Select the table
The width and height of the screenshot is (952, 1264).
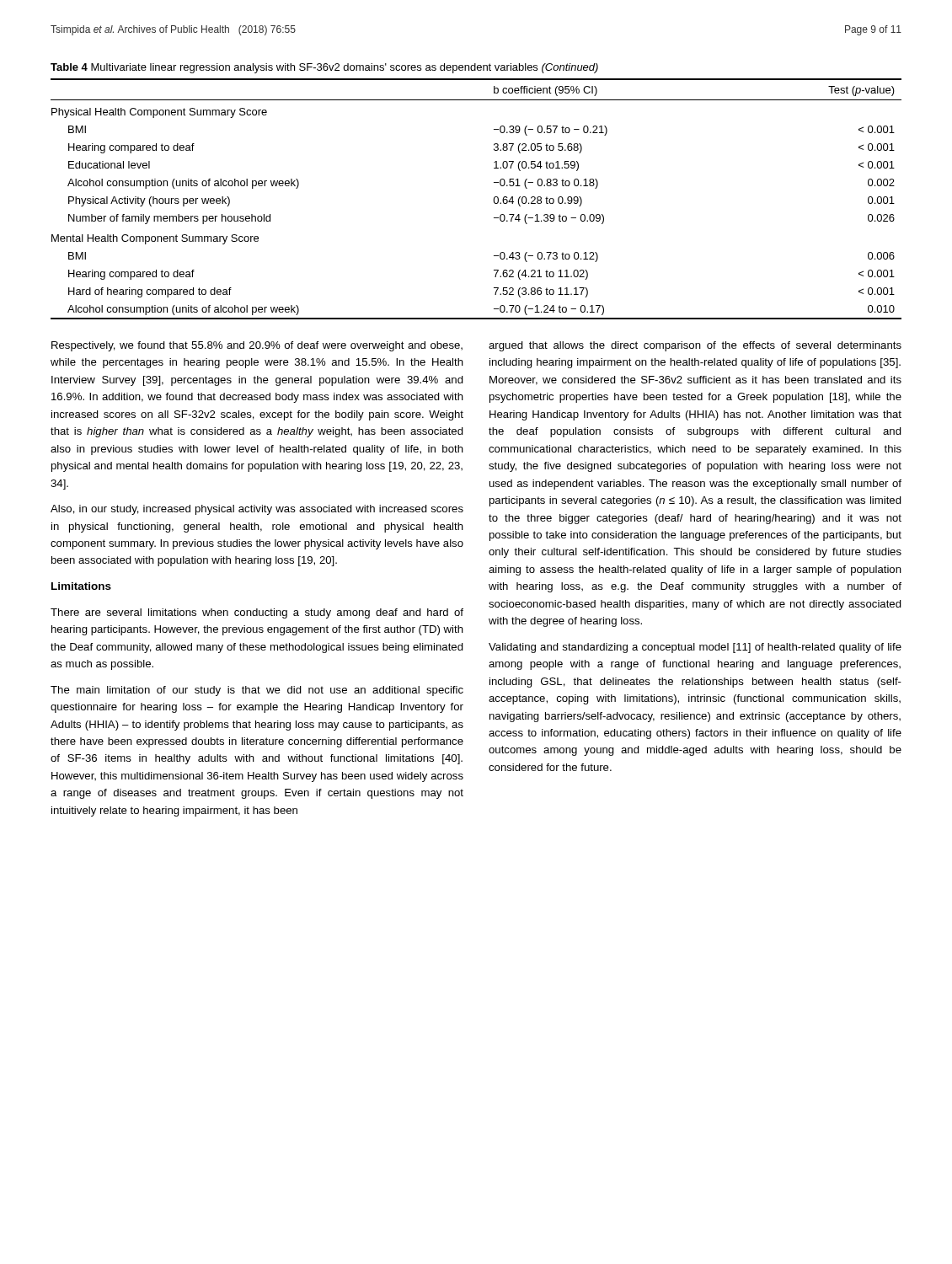click(476, 199)
